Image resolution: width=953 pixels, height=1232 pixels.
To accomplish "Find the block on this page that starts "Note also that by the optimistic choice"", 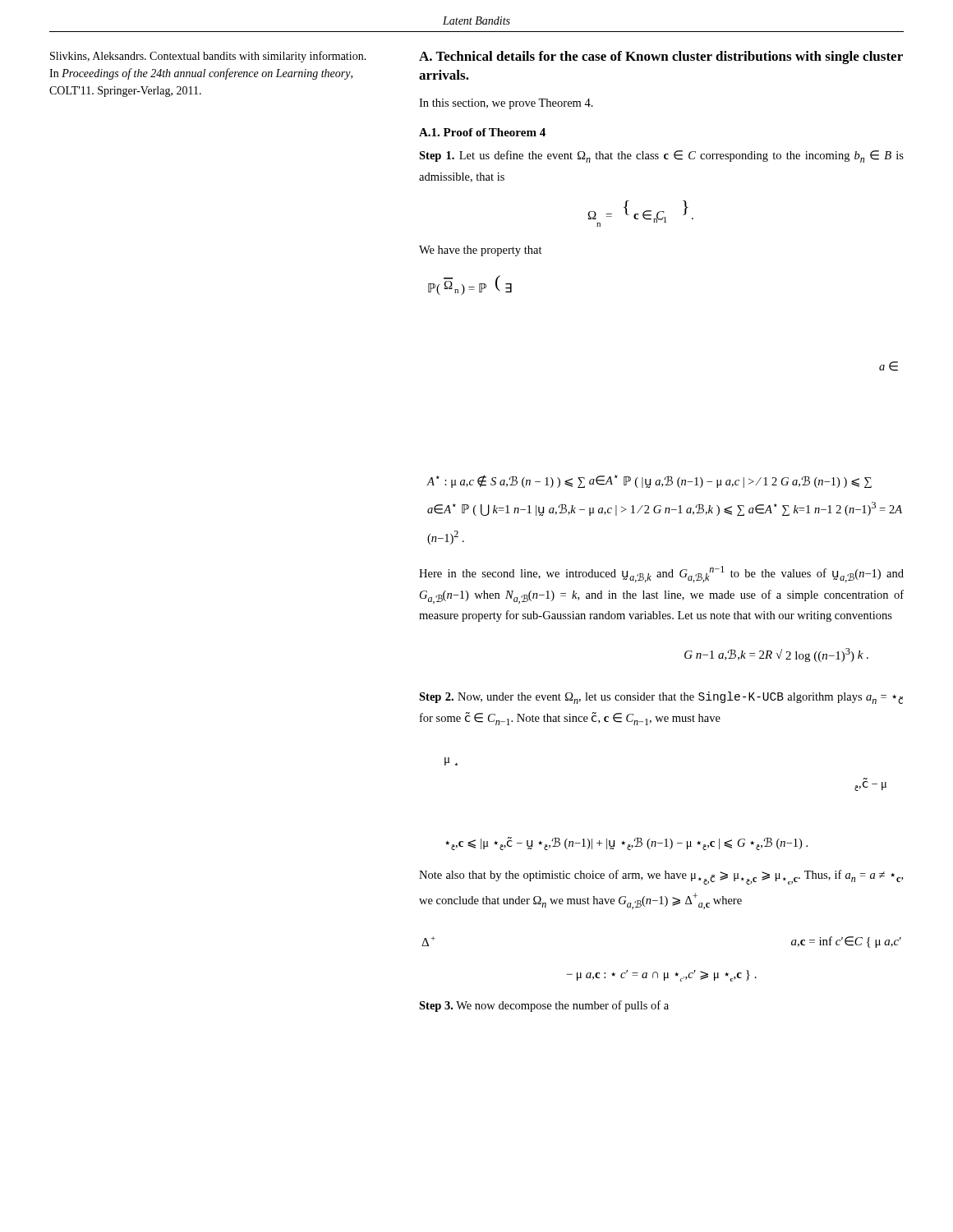I will pos(661,889).
